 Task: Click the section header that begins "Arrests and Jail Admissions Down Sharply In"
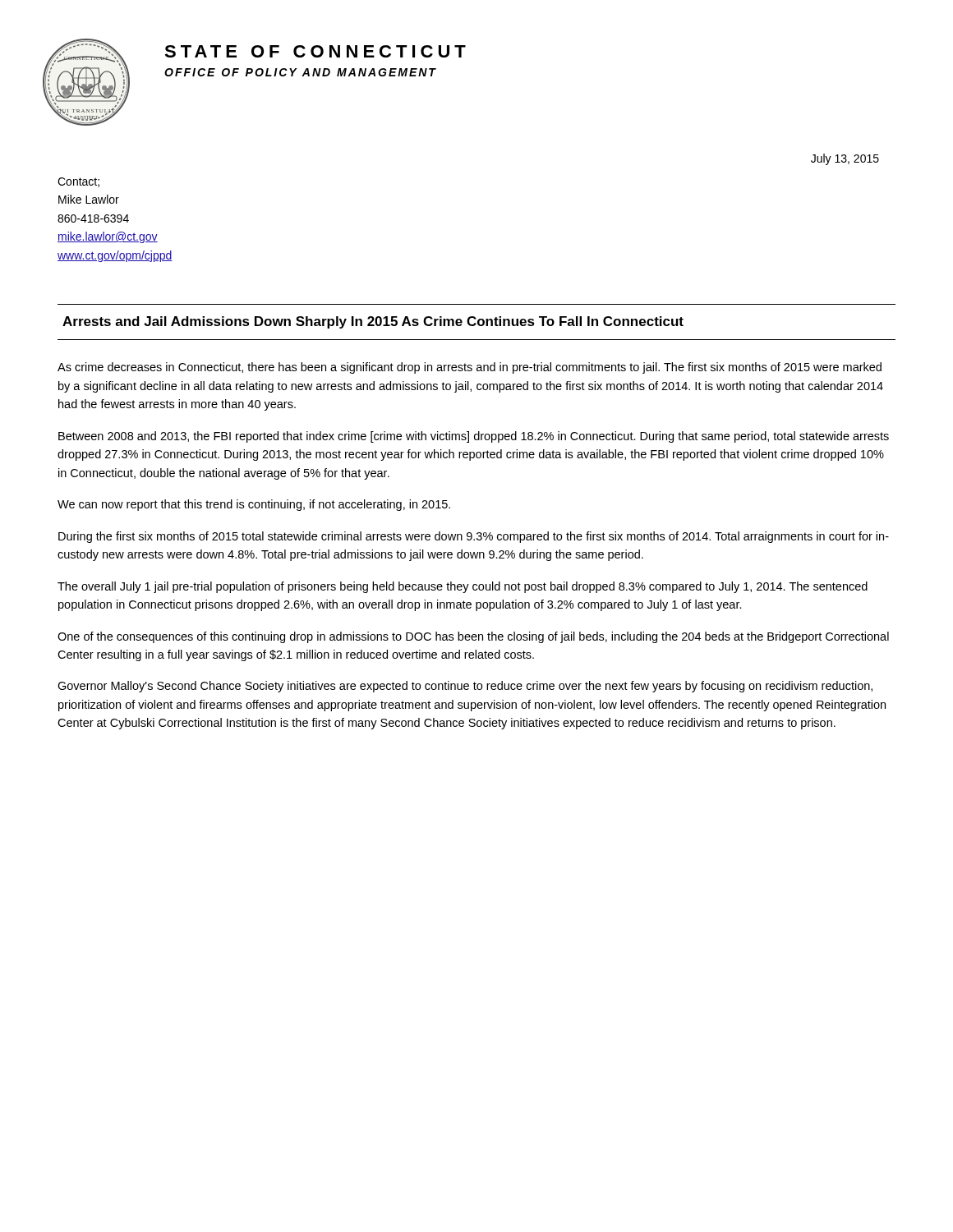point(476,322)
